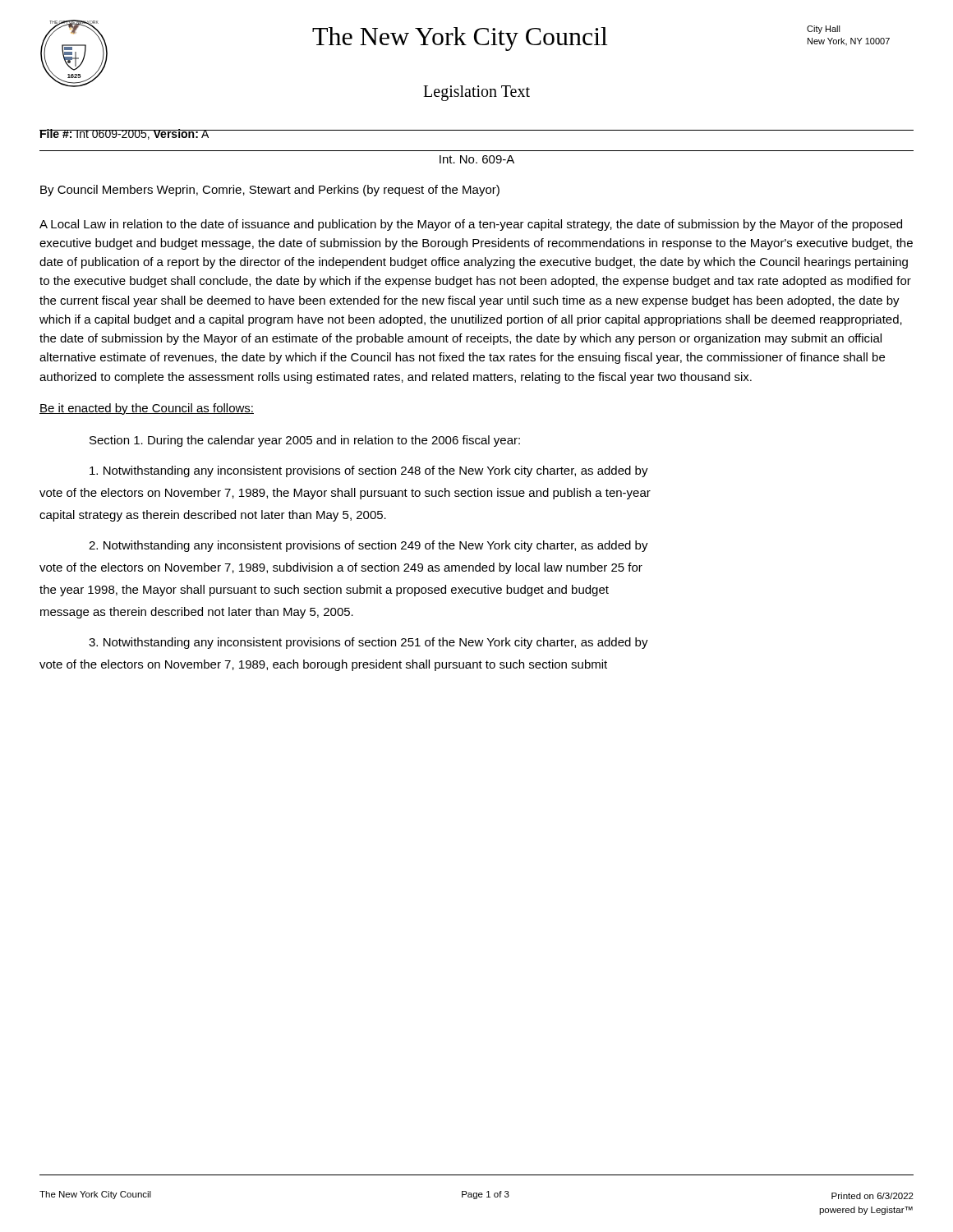Click on the passage starting "Legislation Text"
953x1232 pixels.
476,91
